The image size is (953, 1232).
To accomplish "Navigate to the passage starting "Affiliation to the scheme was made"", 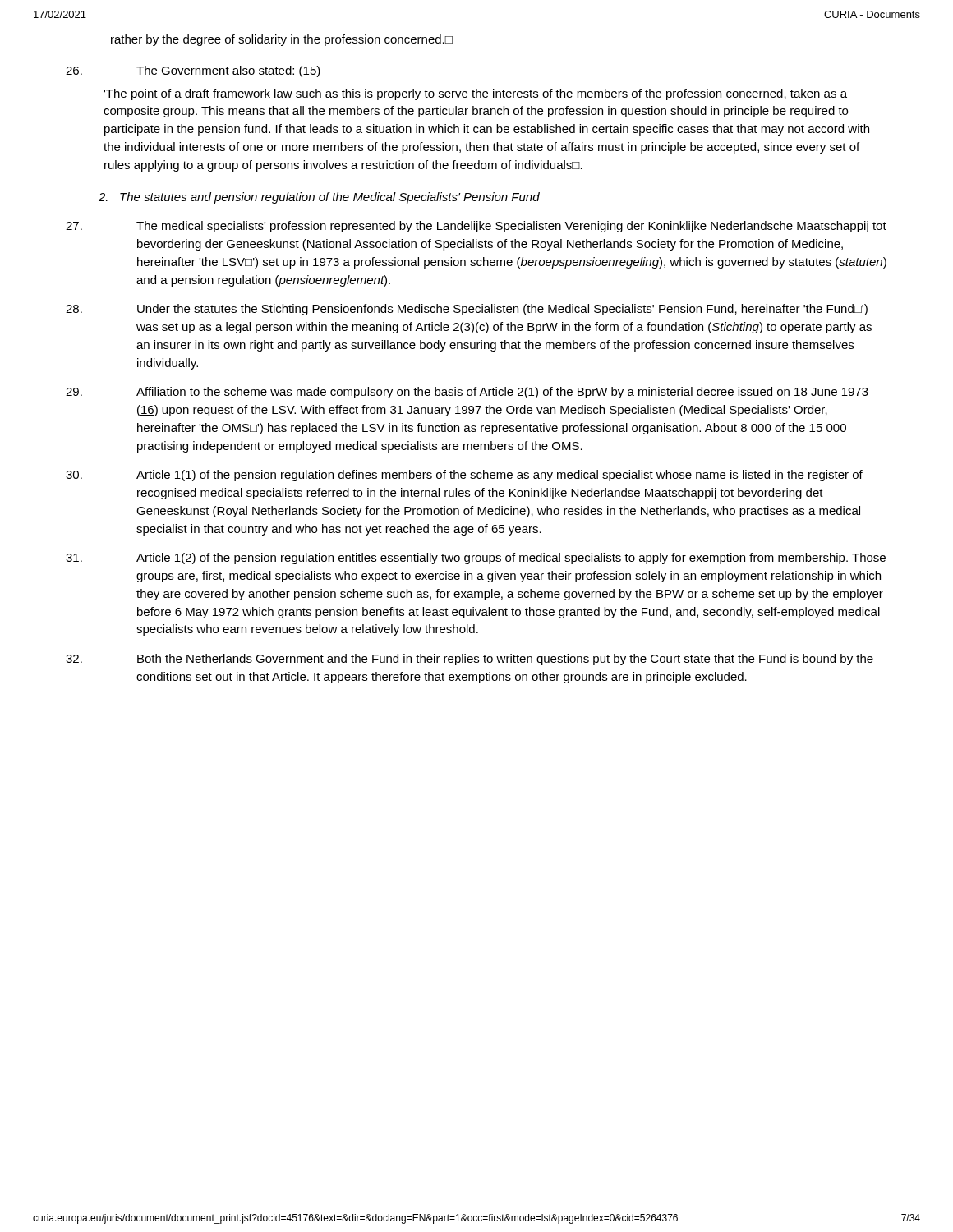I will click(x=502, y=418).
